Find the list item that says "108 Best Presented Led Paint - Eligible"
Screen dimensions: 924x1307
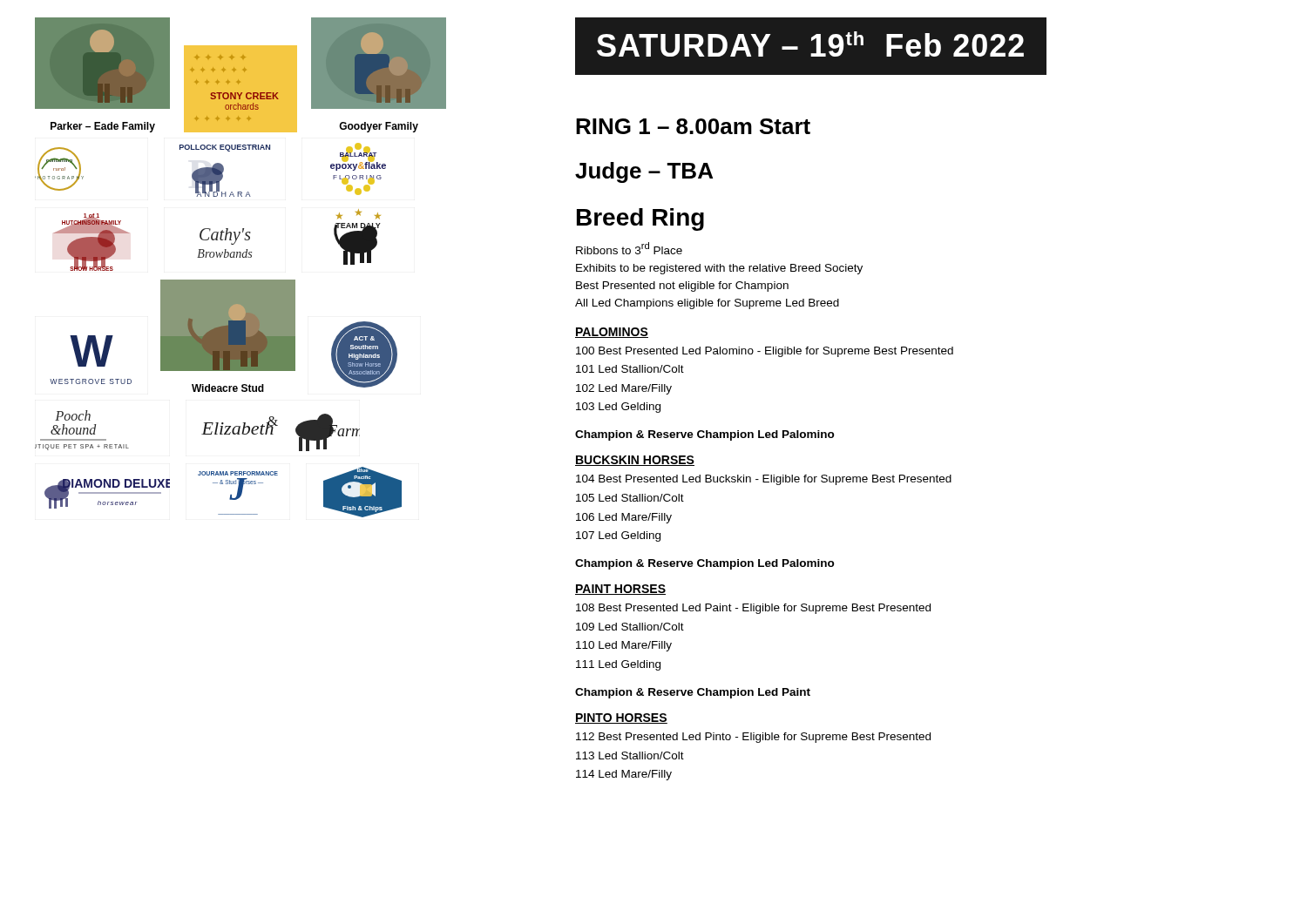pyautogui.click(x=932, y=608)
